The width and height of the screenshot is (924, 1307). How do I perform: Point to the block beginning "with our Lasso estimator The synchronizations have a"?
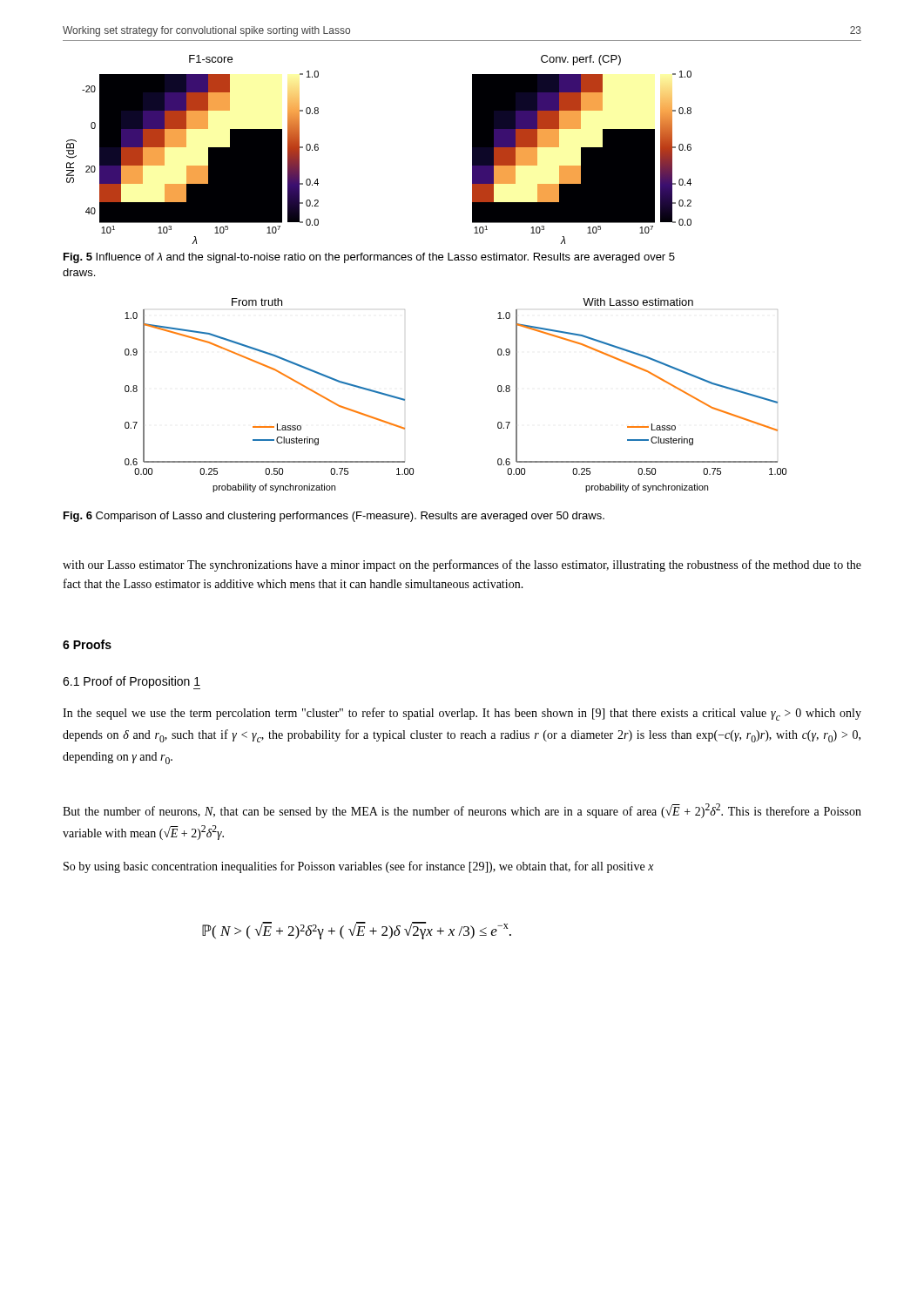[x=462, y=574]
